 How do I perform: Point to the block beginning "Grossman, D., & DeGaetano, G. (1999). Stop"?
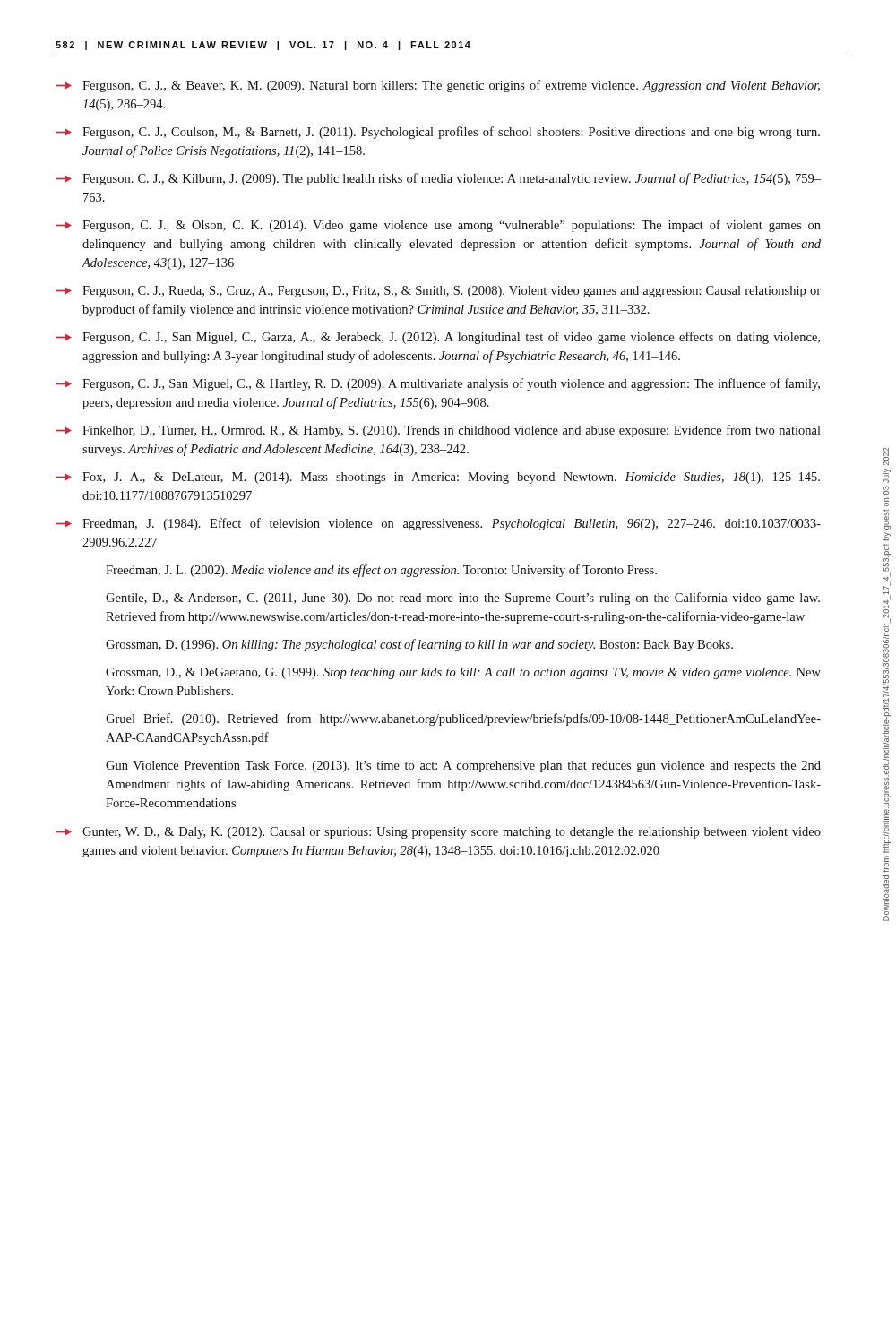(x=463, y=682)
